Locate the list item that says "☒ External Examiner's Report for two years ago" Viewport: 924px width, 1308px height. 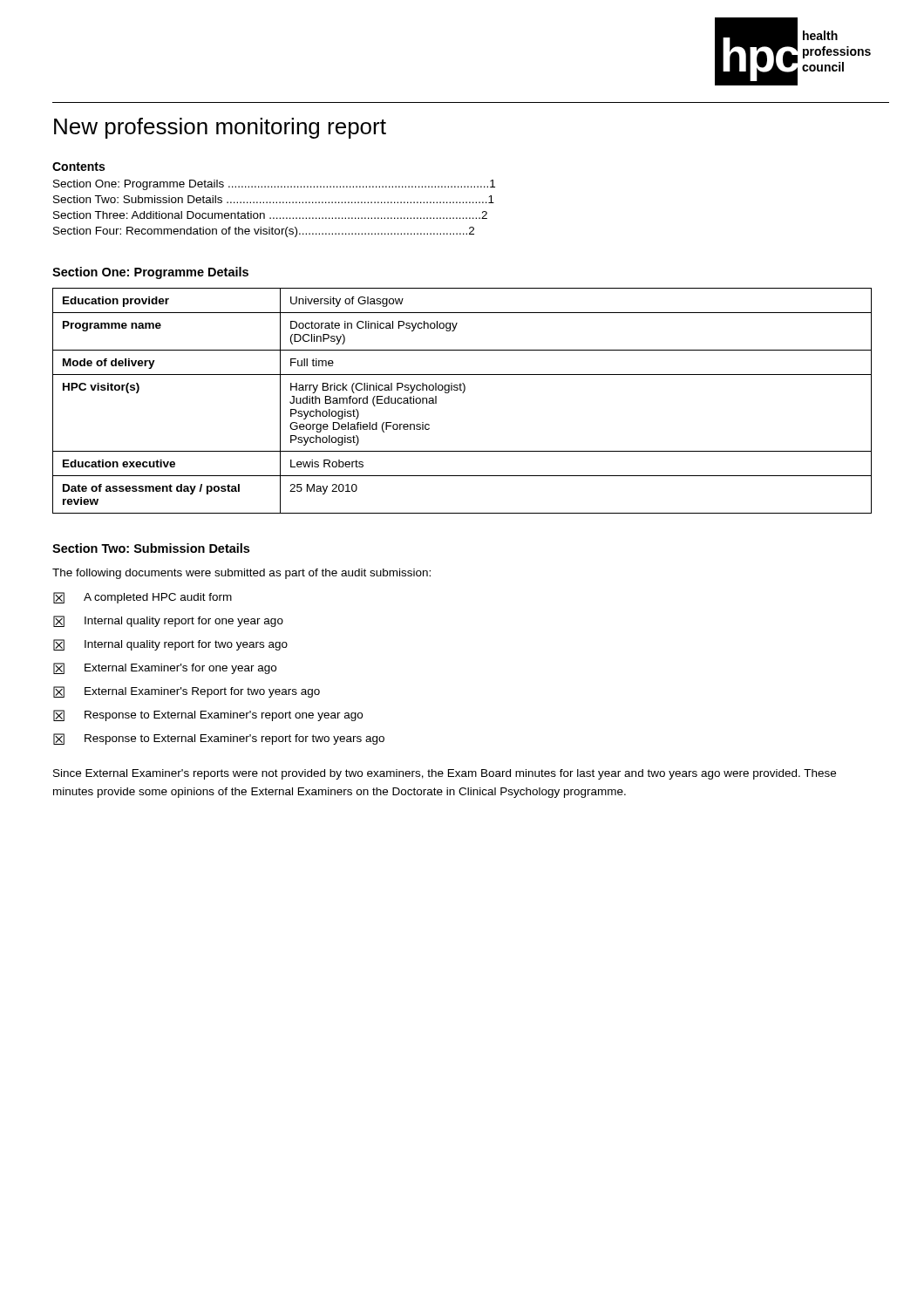tap(186, 693)
